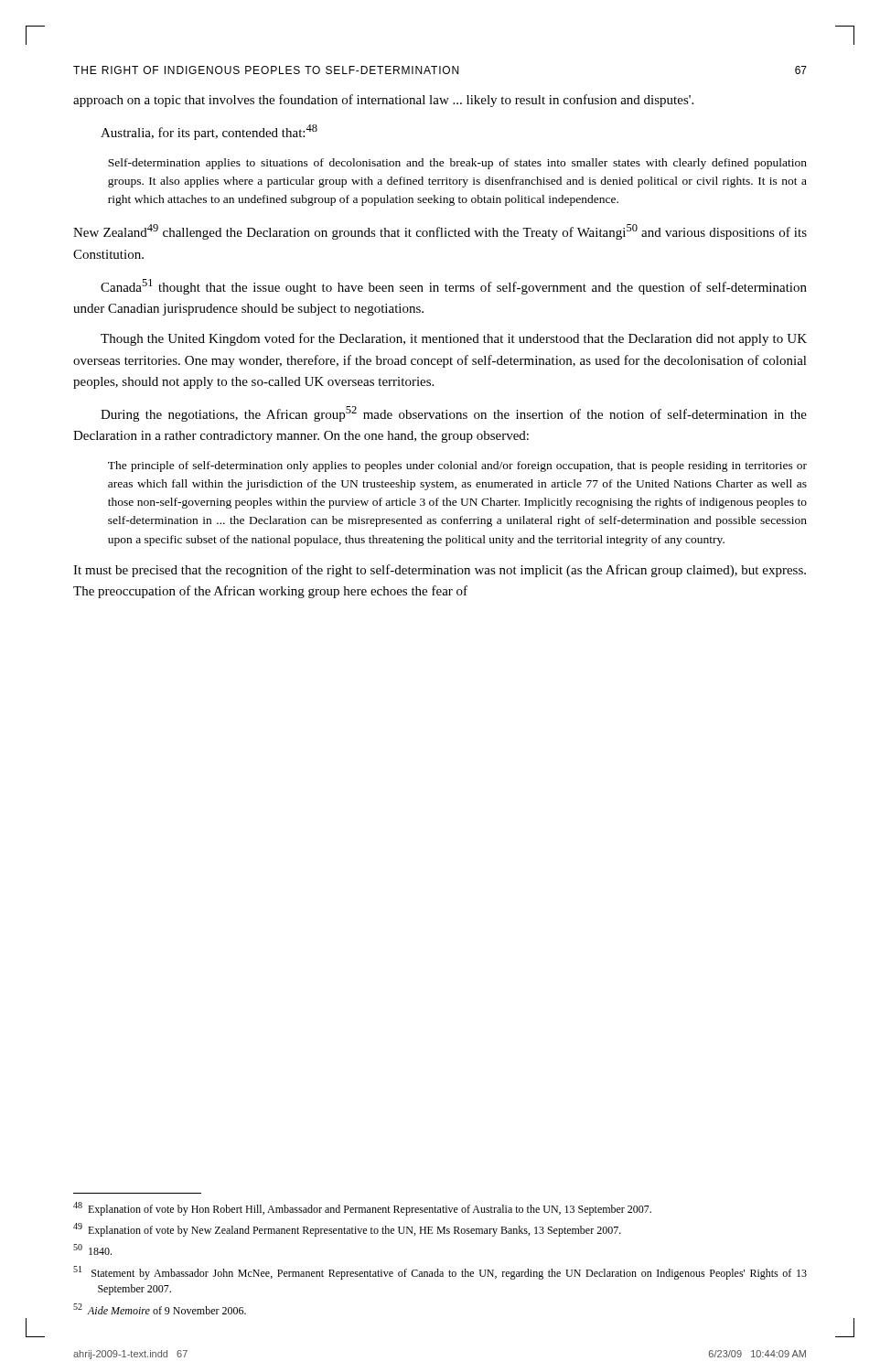Select the text starting "It must be precised that the recognition"
Viewport: 880px width, 1372px height.
pyautogui.click(x=440, y=580)
